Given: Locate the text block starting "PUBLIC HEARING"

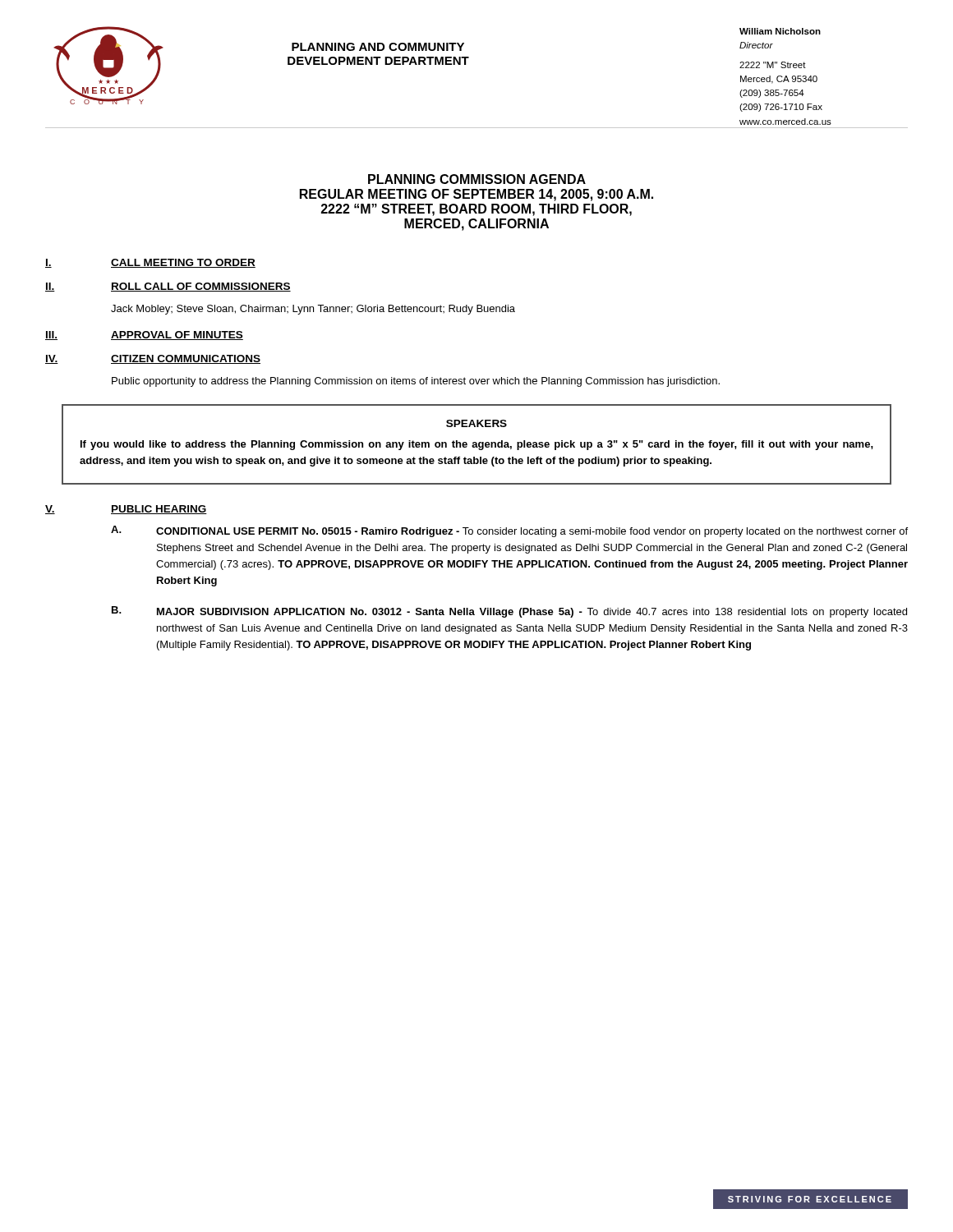Looking at the screenshot, I should [x=159, y=508].
